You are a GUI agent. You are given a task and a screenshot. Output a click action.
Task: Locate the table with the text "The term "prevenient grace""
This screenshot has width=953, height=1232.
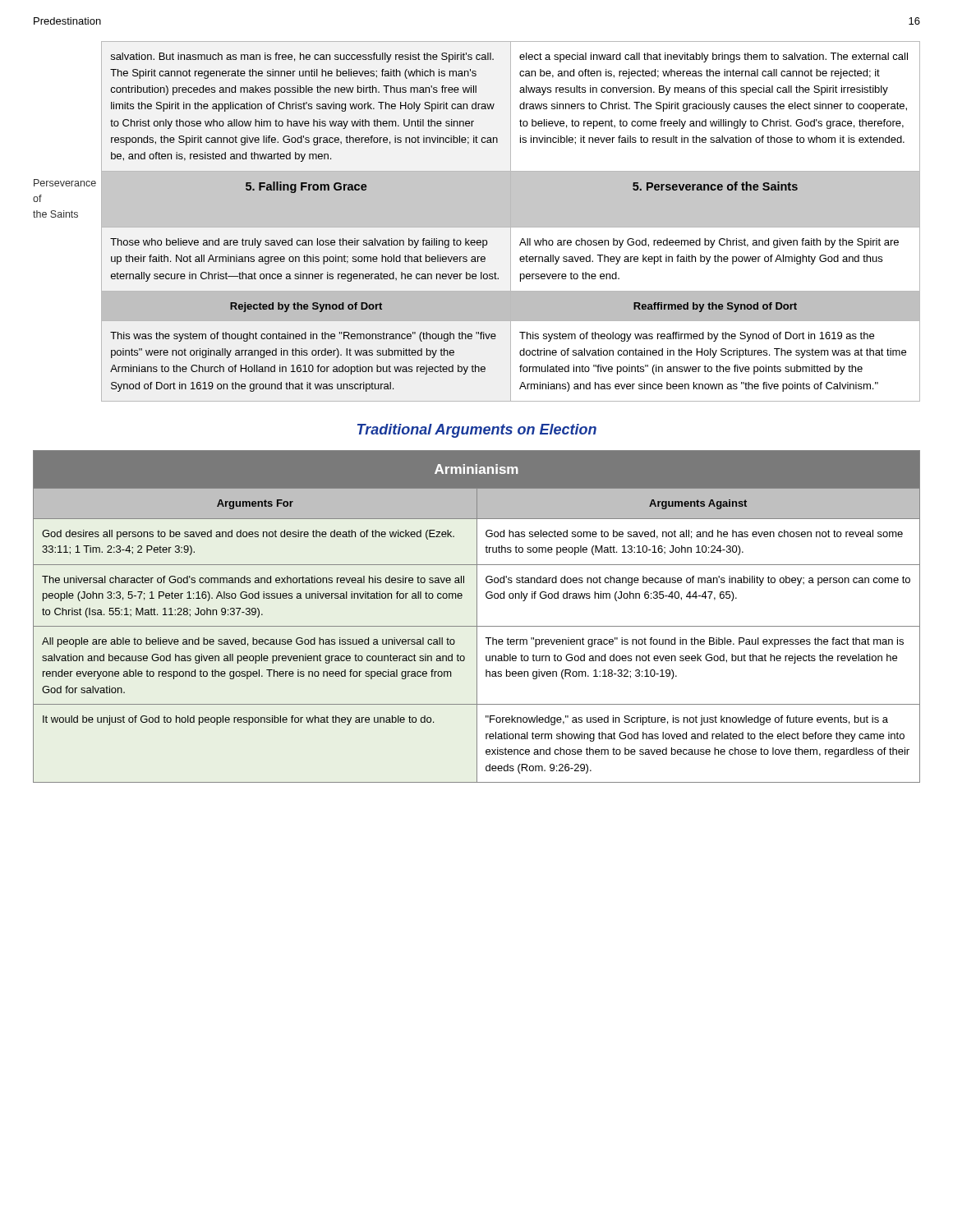476,616
